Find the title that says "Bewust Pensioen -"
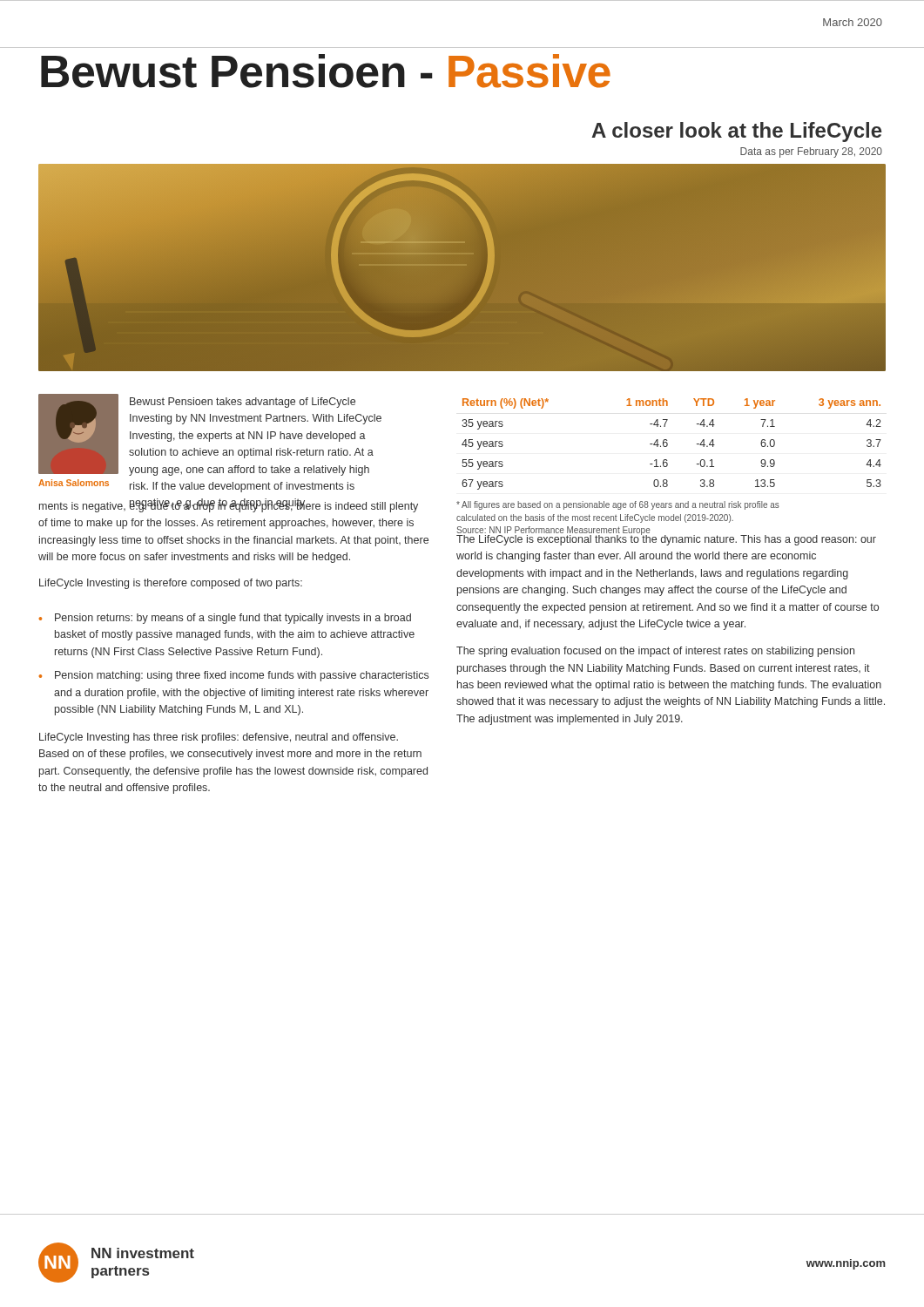 [325, 72]
